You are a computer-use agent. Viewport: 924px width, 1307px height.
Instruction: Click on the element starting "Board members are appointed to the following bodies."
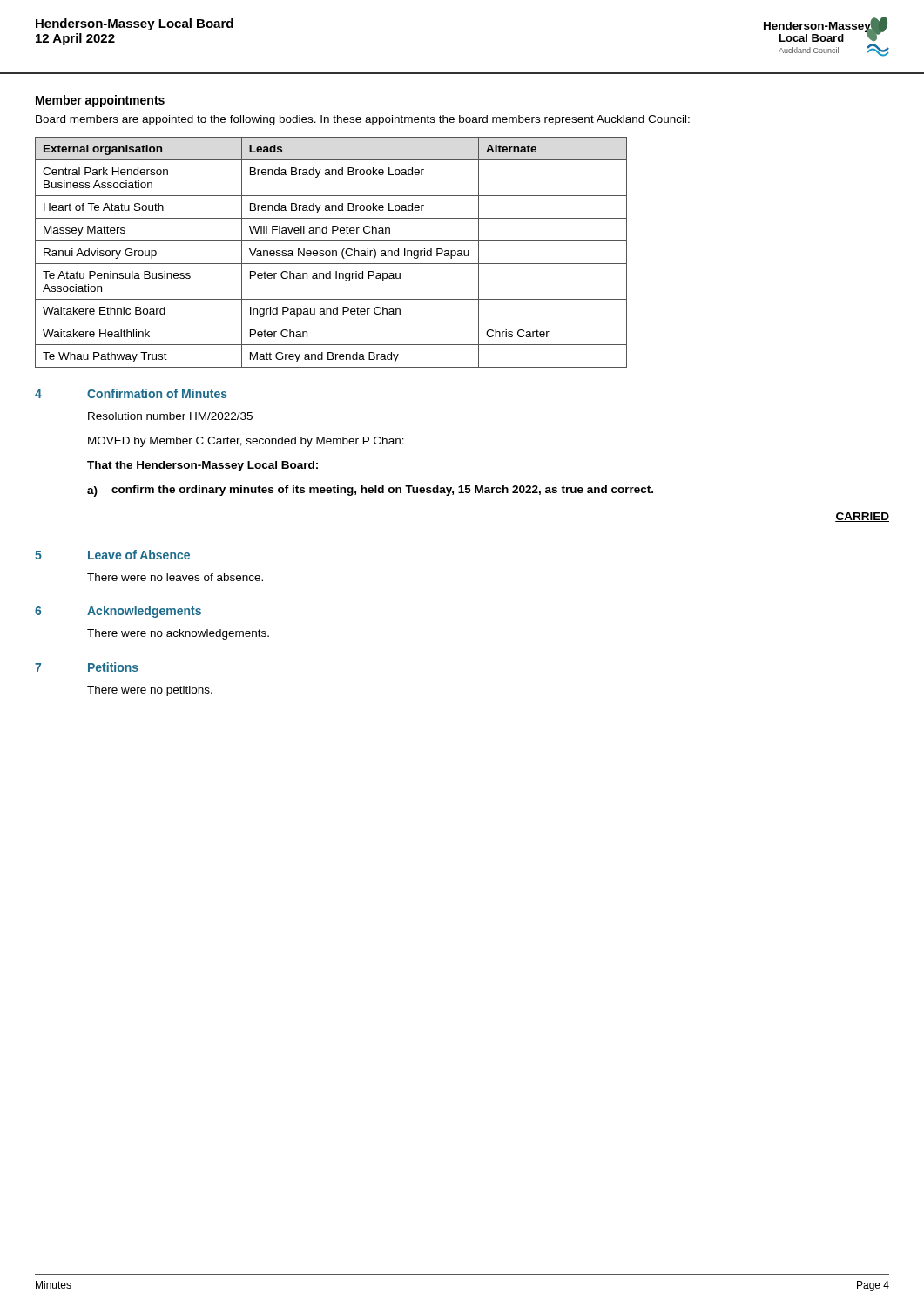(363, 119)
